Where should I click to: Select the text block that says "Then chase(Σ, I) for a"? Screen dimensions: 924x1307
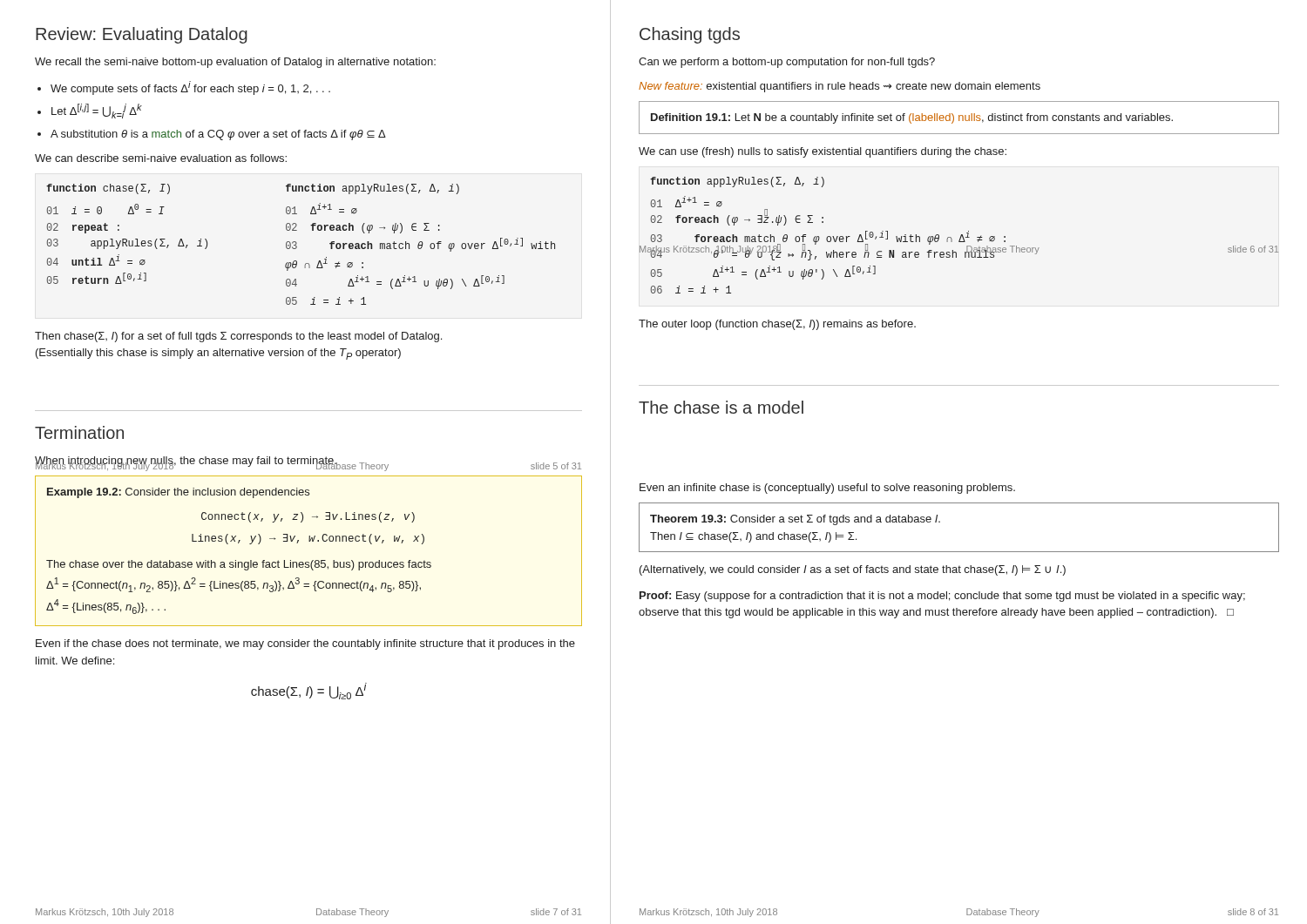point(239,345)
